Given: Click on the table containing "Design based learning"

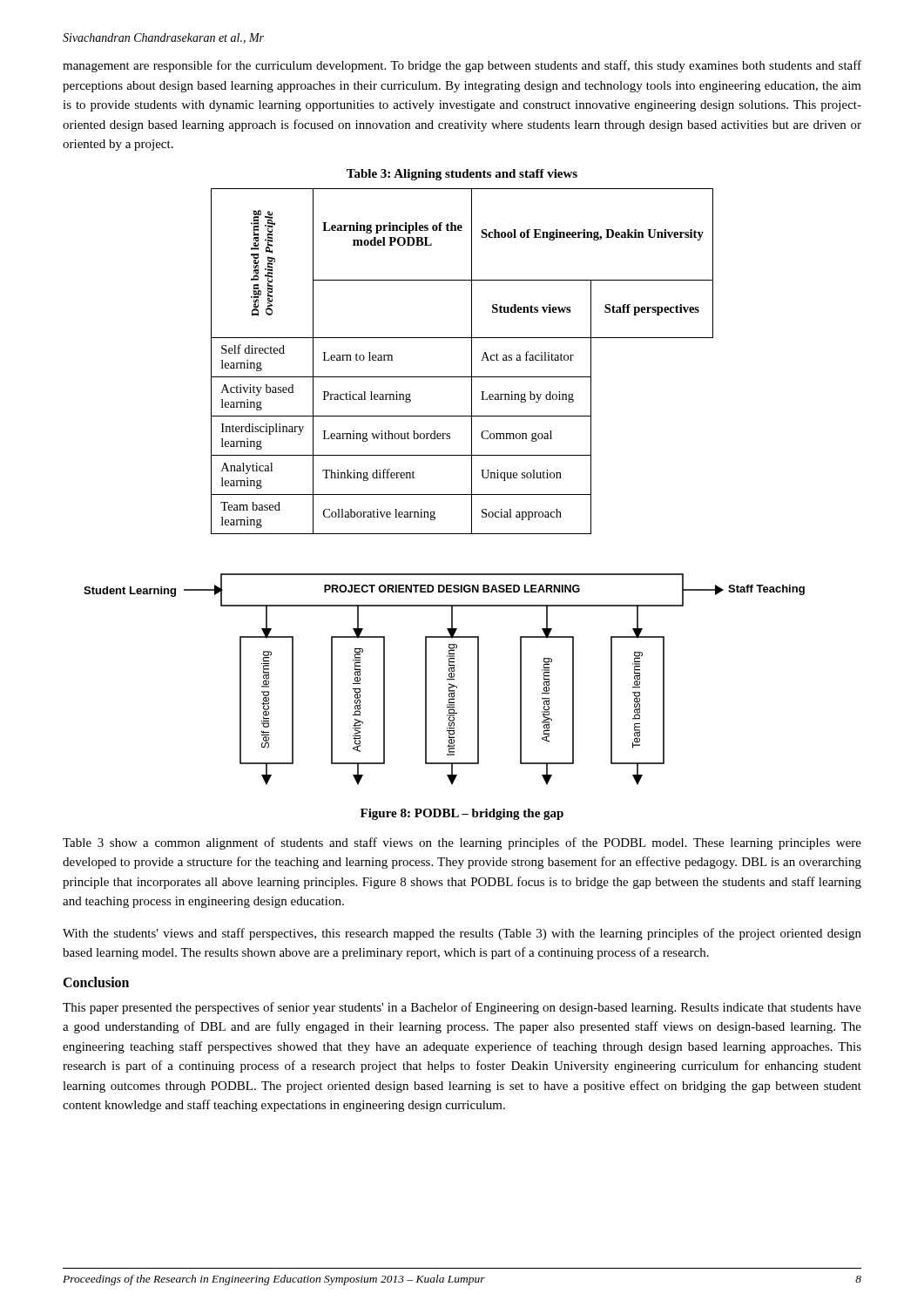Looking at the screenshot, I should tap(462, 361).
